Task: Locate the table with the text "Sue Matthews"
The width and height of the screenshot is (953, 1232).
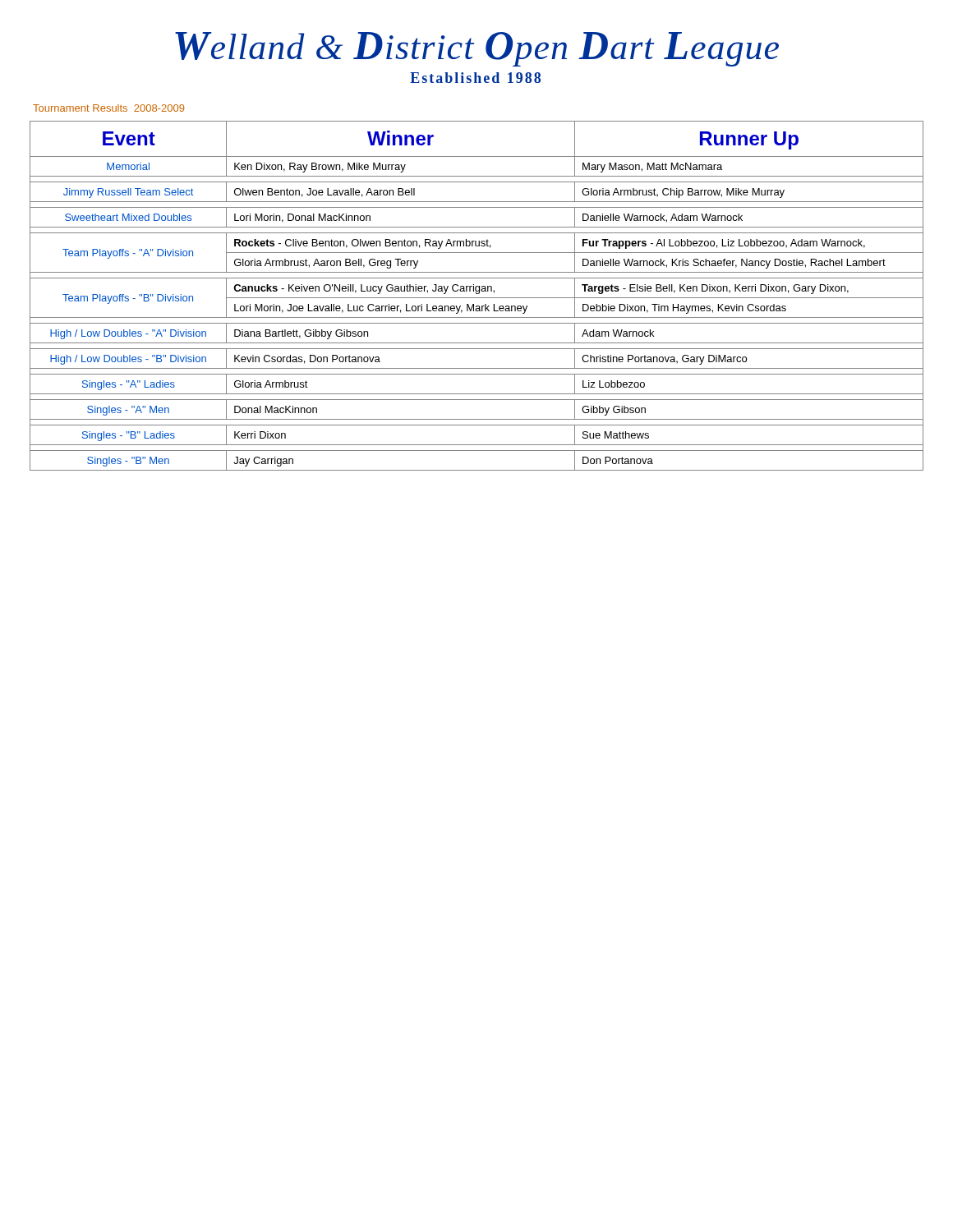Action: 476,296
